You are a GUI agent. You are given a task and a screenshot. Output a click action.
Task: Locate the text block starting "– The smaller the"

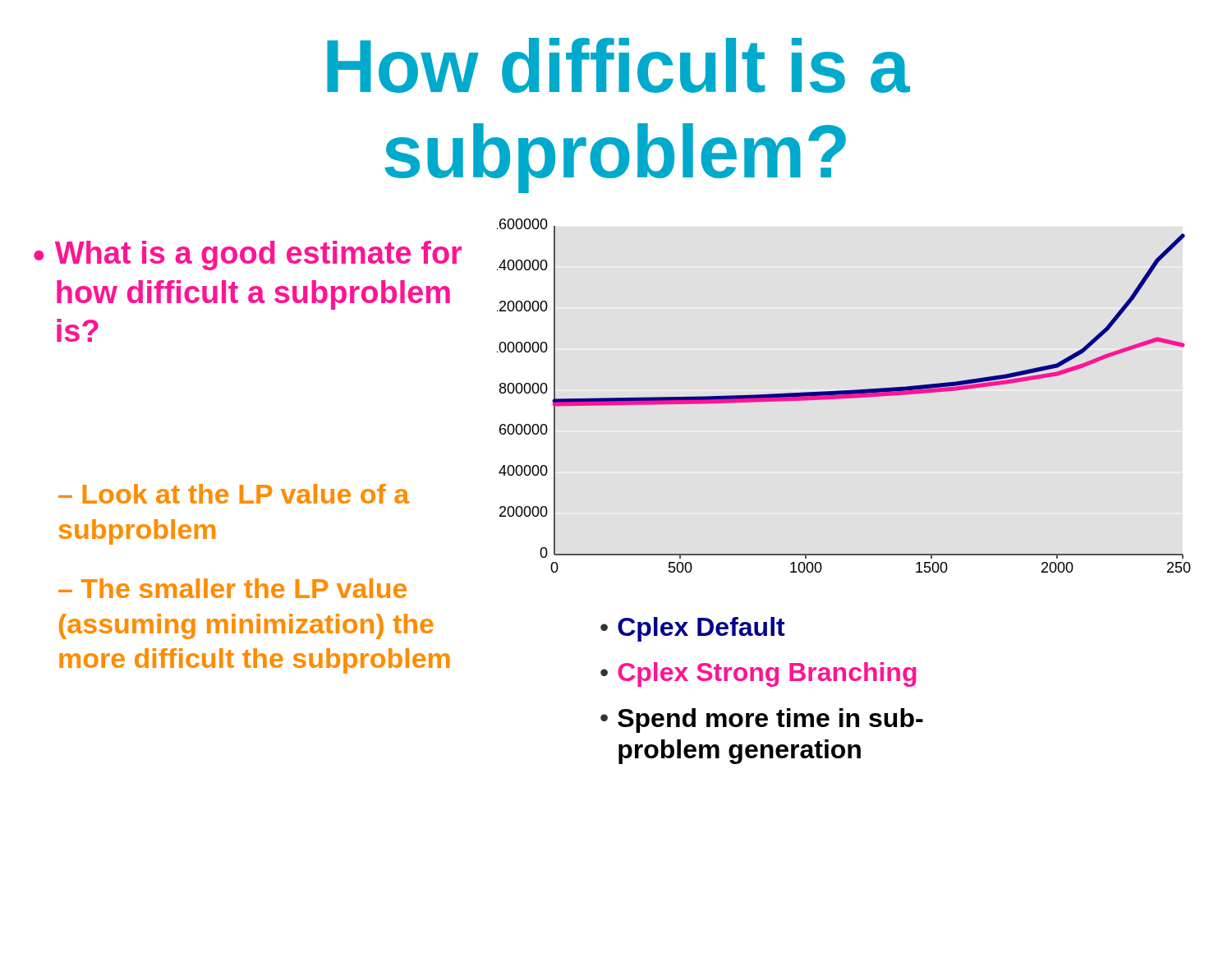[x=255, y=623]
